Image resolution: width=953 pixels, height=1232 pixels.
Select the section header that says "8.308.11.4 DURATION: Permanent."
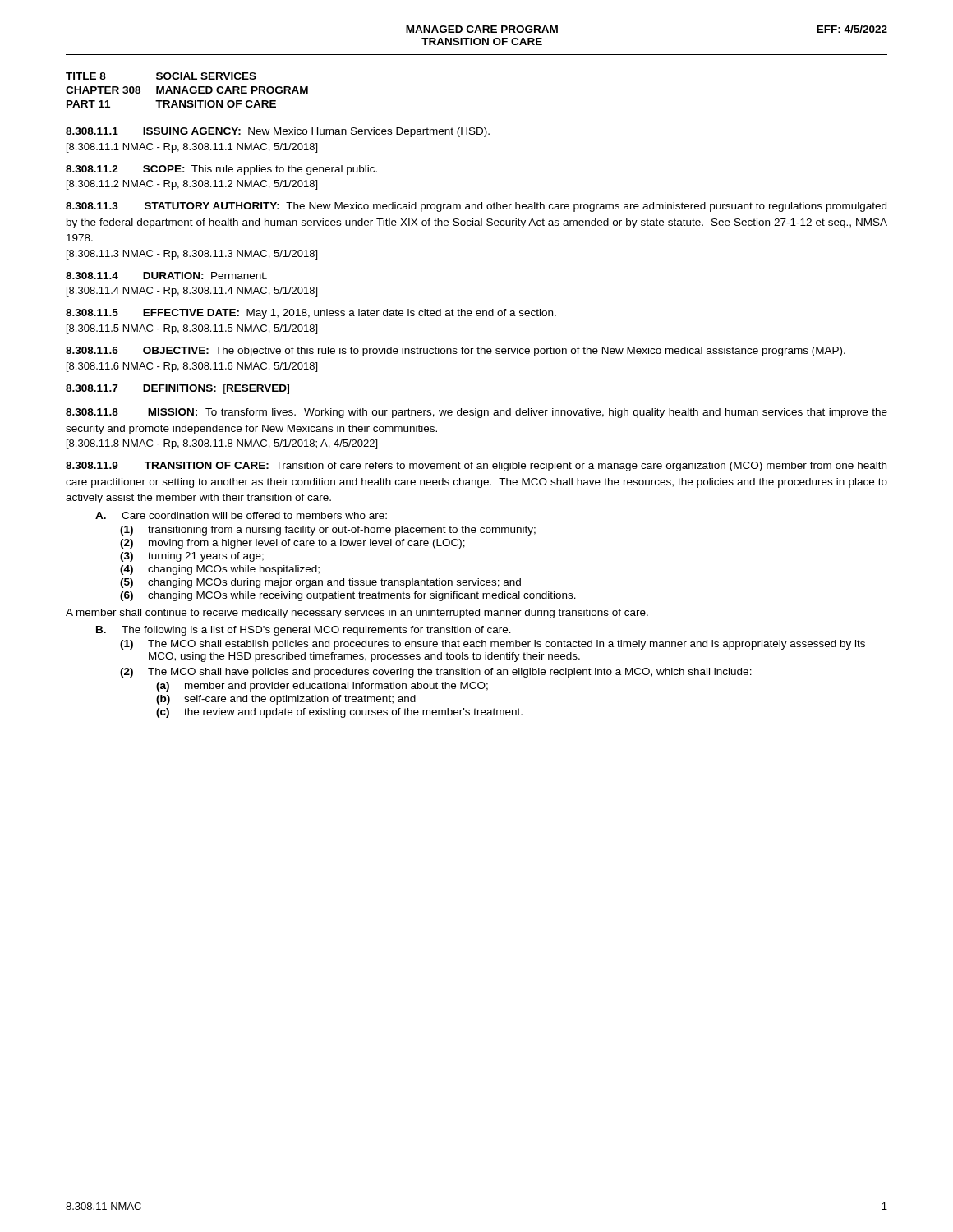point(167,275)
